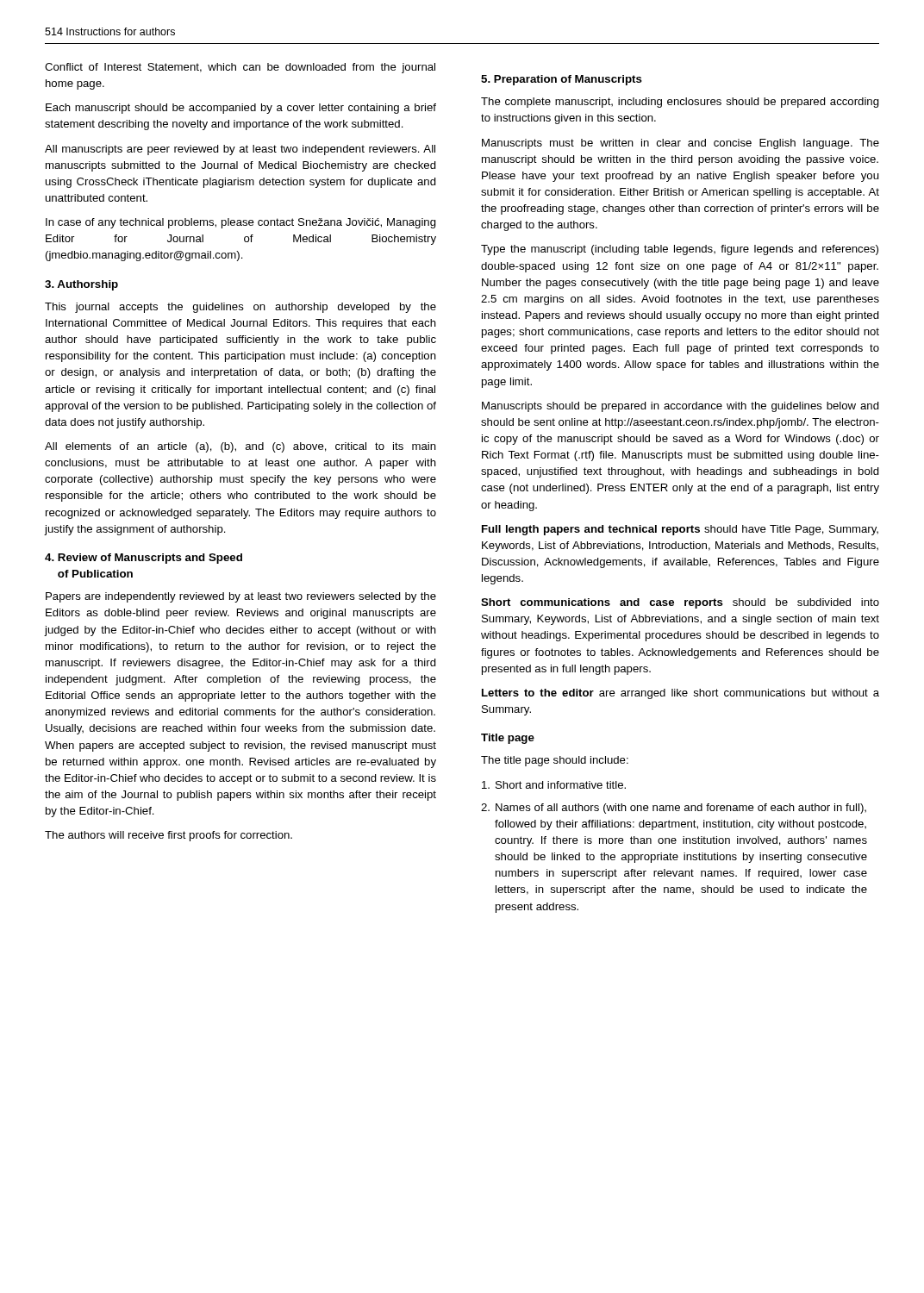
Task: Select the section header with the text "4. Review of Manuscripts and Speed"
Action: (144, 565)
